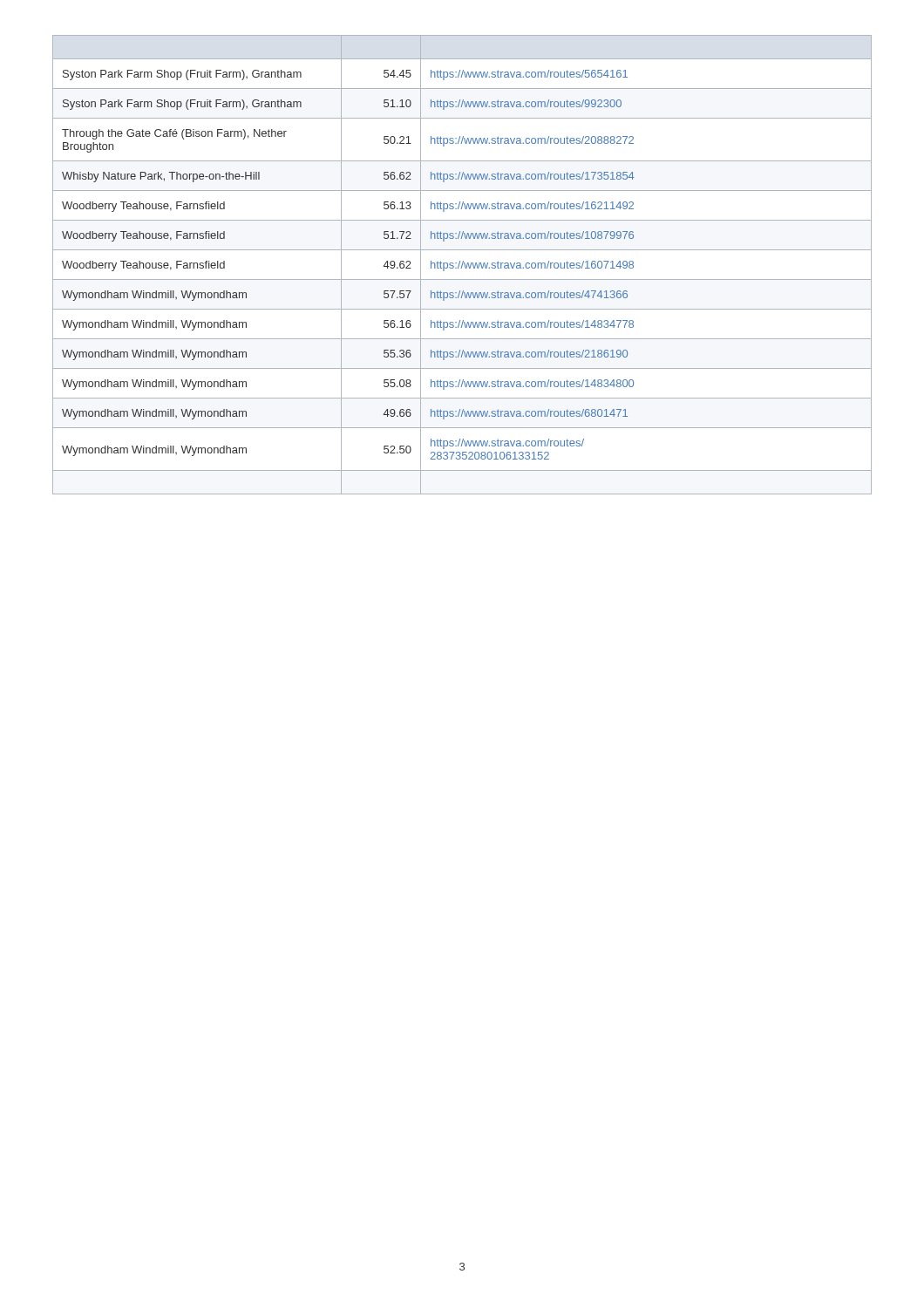The width and height of the screenshot is (924, 1308).
Task: Locate the table with the text "Woodberry Teahouse, Farnsfield"
Action: (x=462, y=265)
